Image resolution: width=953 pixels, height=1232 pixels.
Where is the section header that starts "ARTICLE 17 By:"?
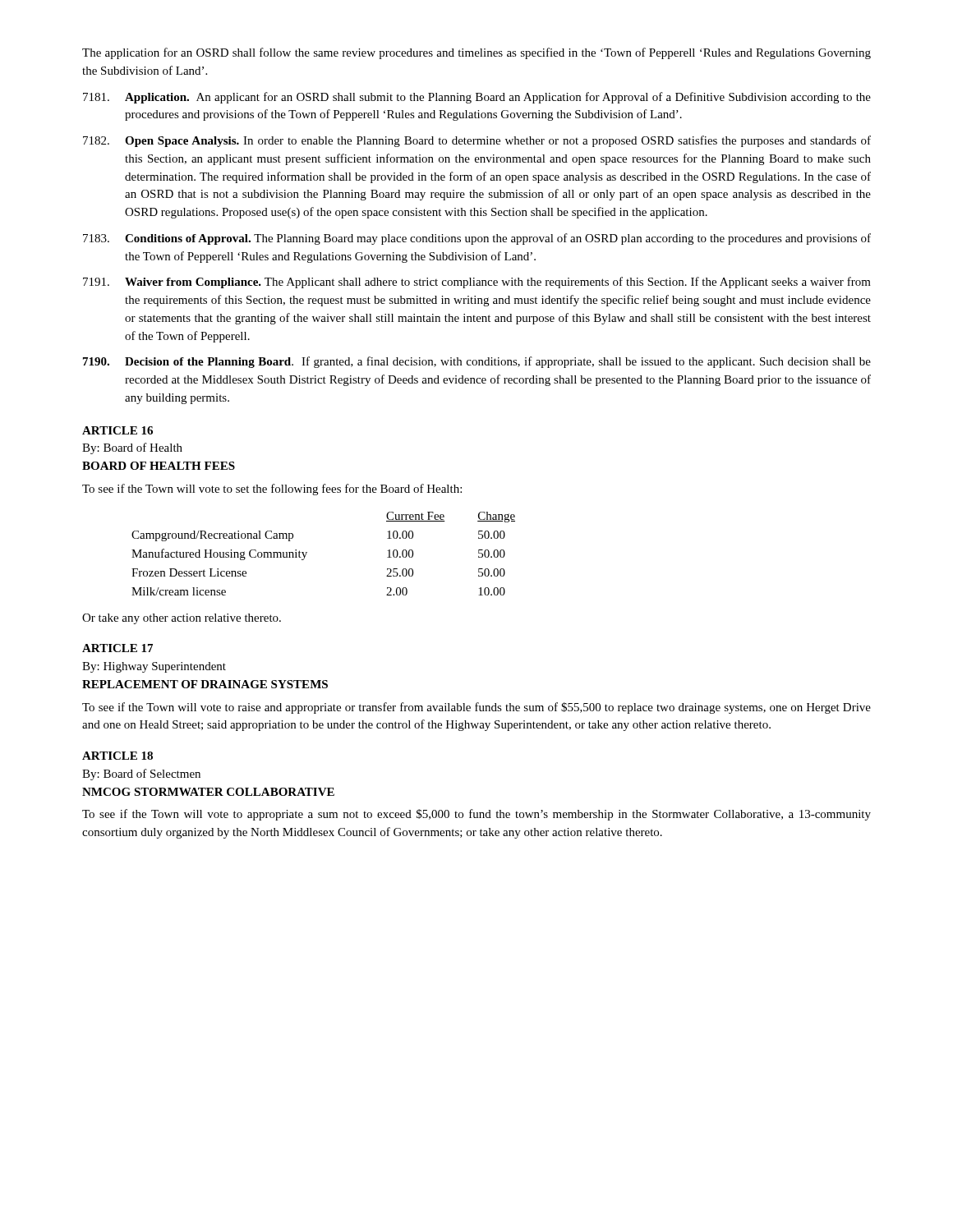pyautogui.click(x=117, y=648)
